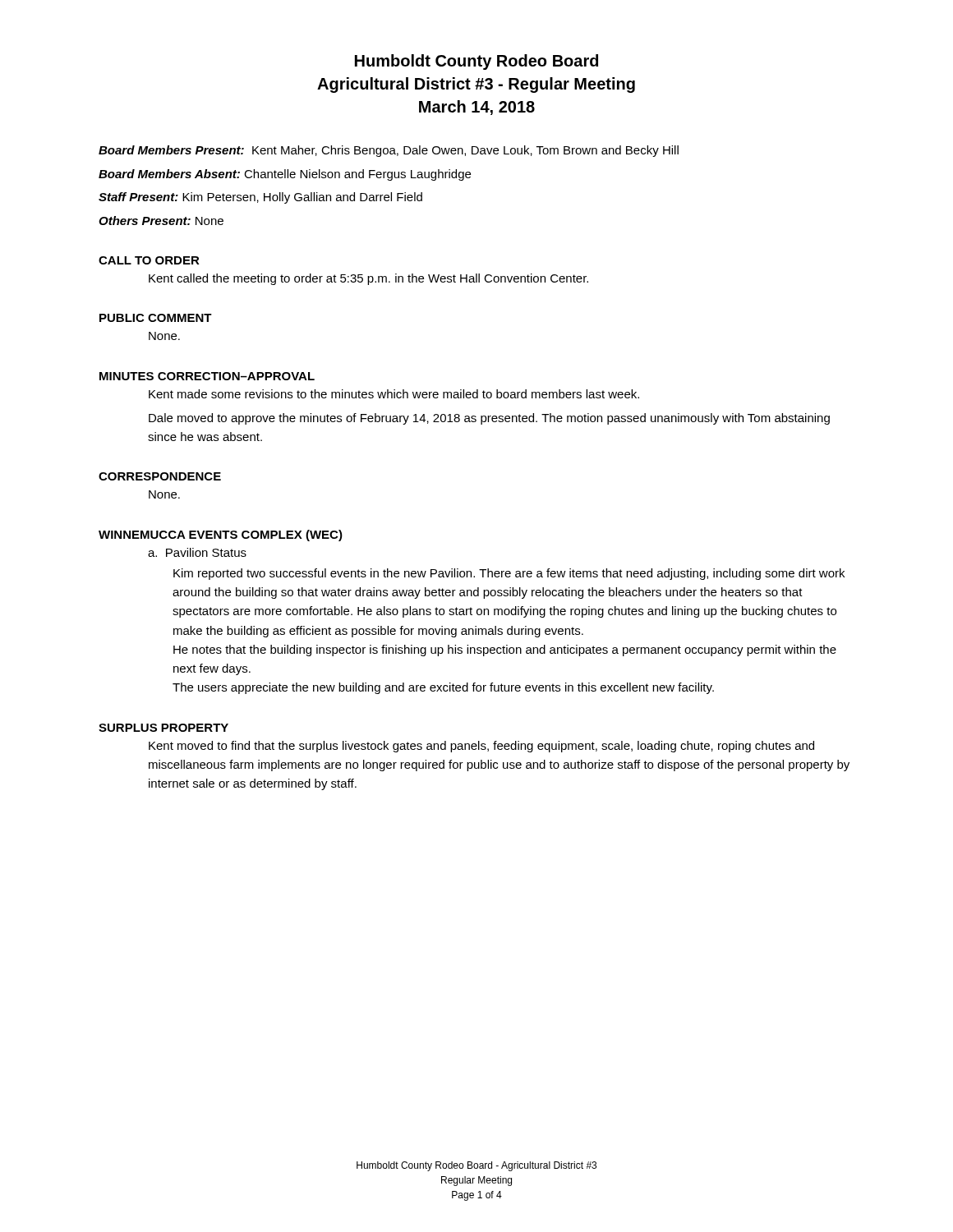
Task: Navigate to the passage starting "SURPLUS PROPERTY"
Action: [164, 727]
